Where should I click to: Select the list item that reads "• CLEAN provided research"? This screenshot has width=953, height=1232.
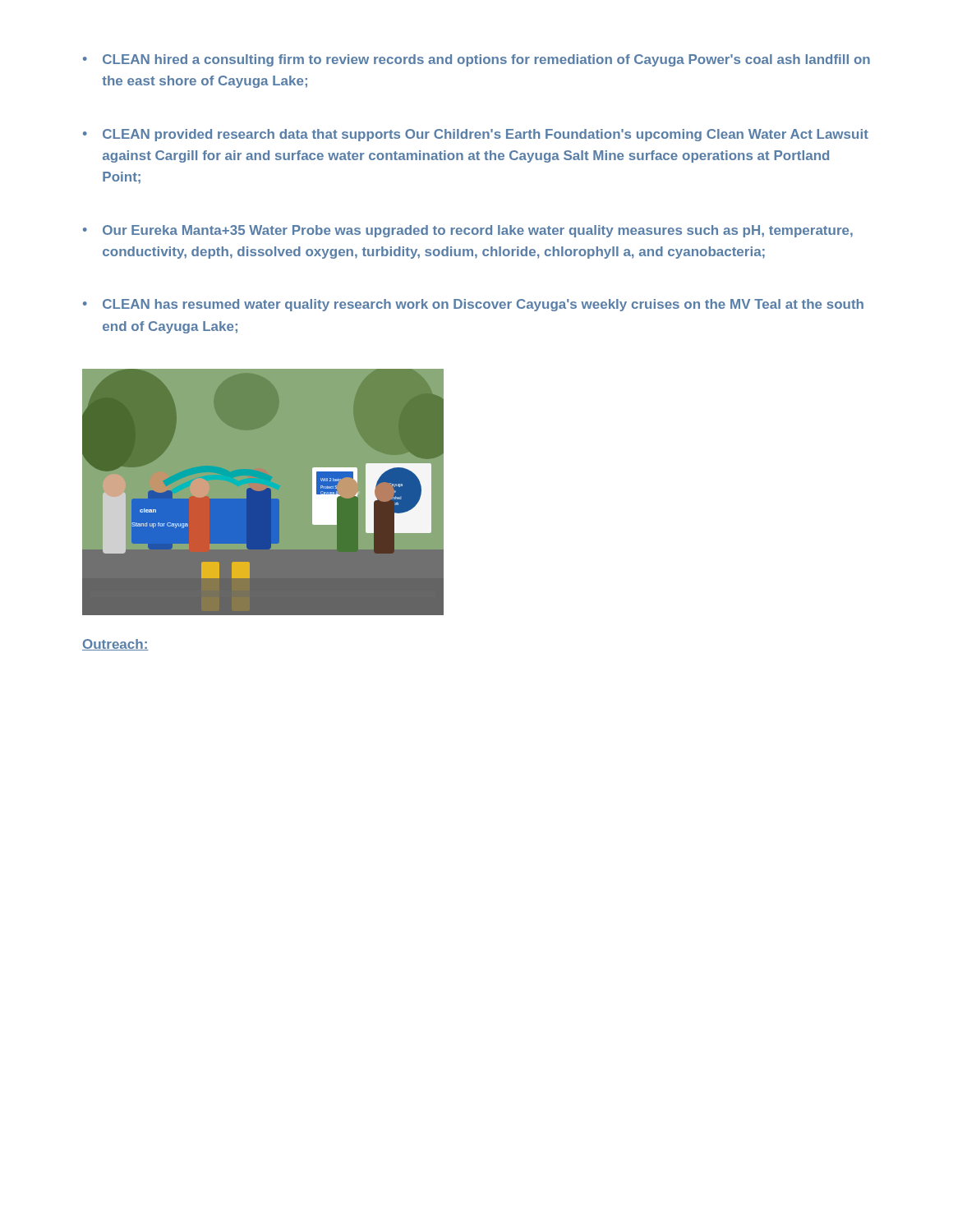[476, 156]
